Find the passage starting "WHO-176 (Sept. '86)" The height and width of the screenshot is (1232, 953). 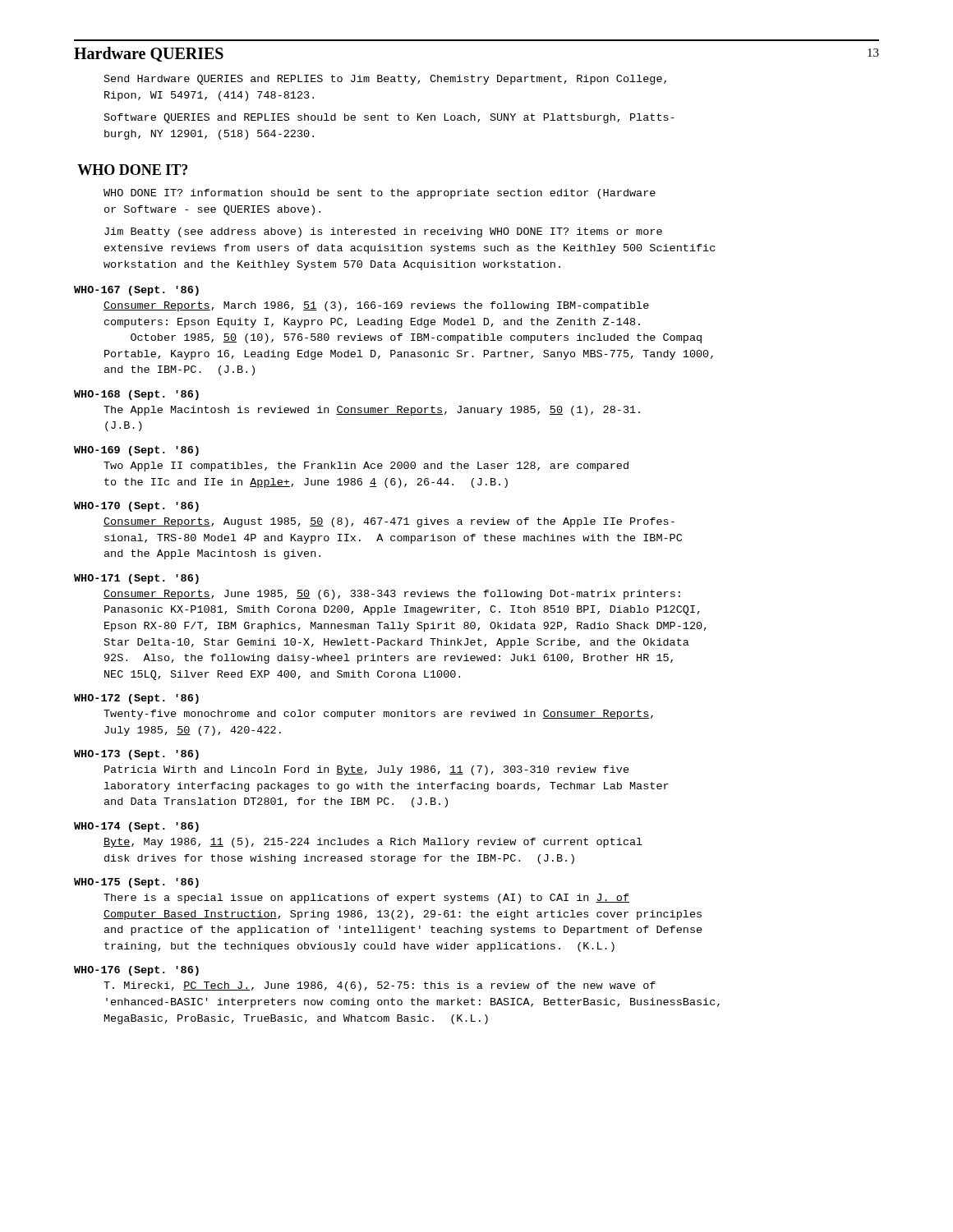[137, 971]
